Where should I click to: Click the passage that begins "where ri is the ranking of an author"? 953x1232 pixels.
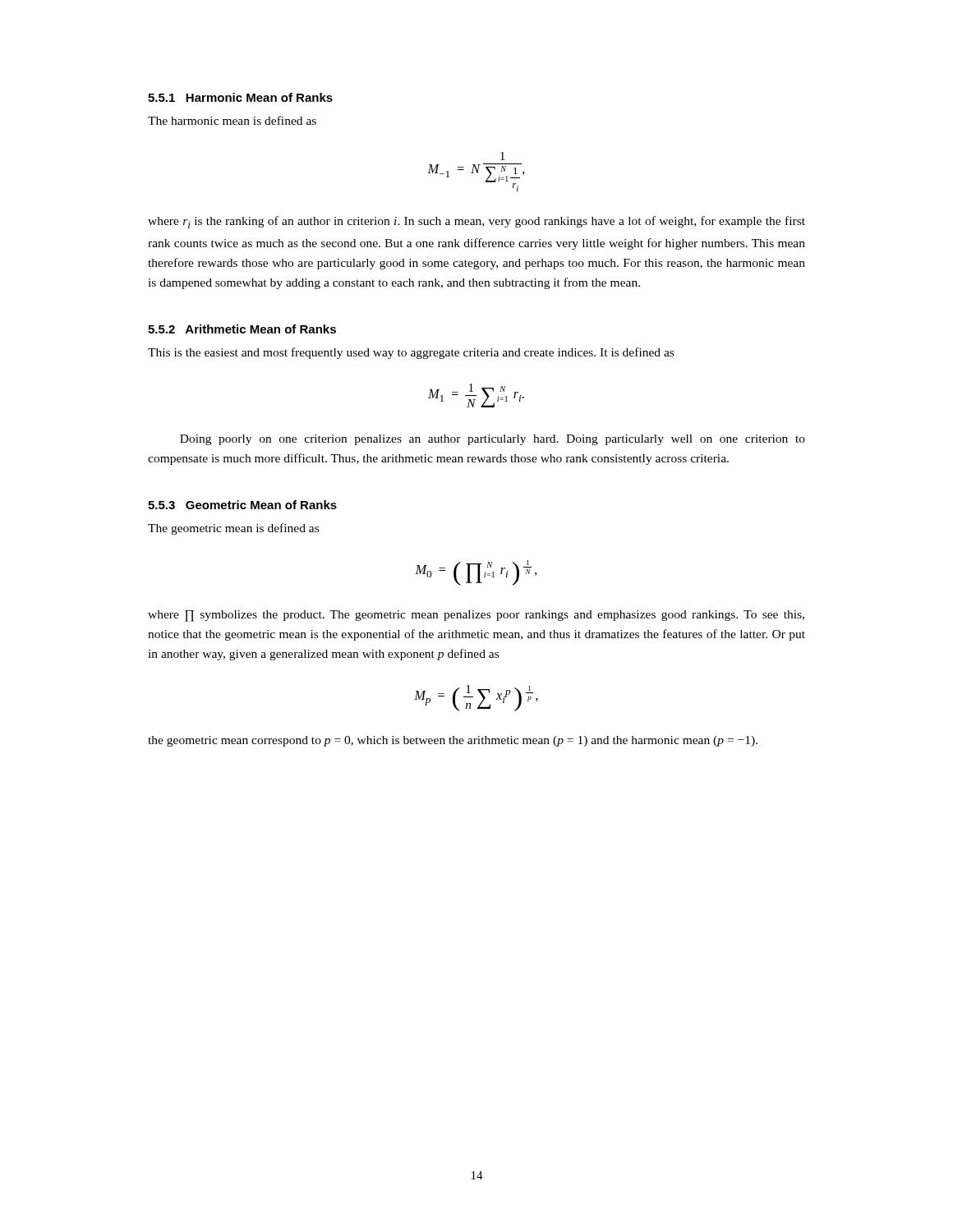click(476, 251)
